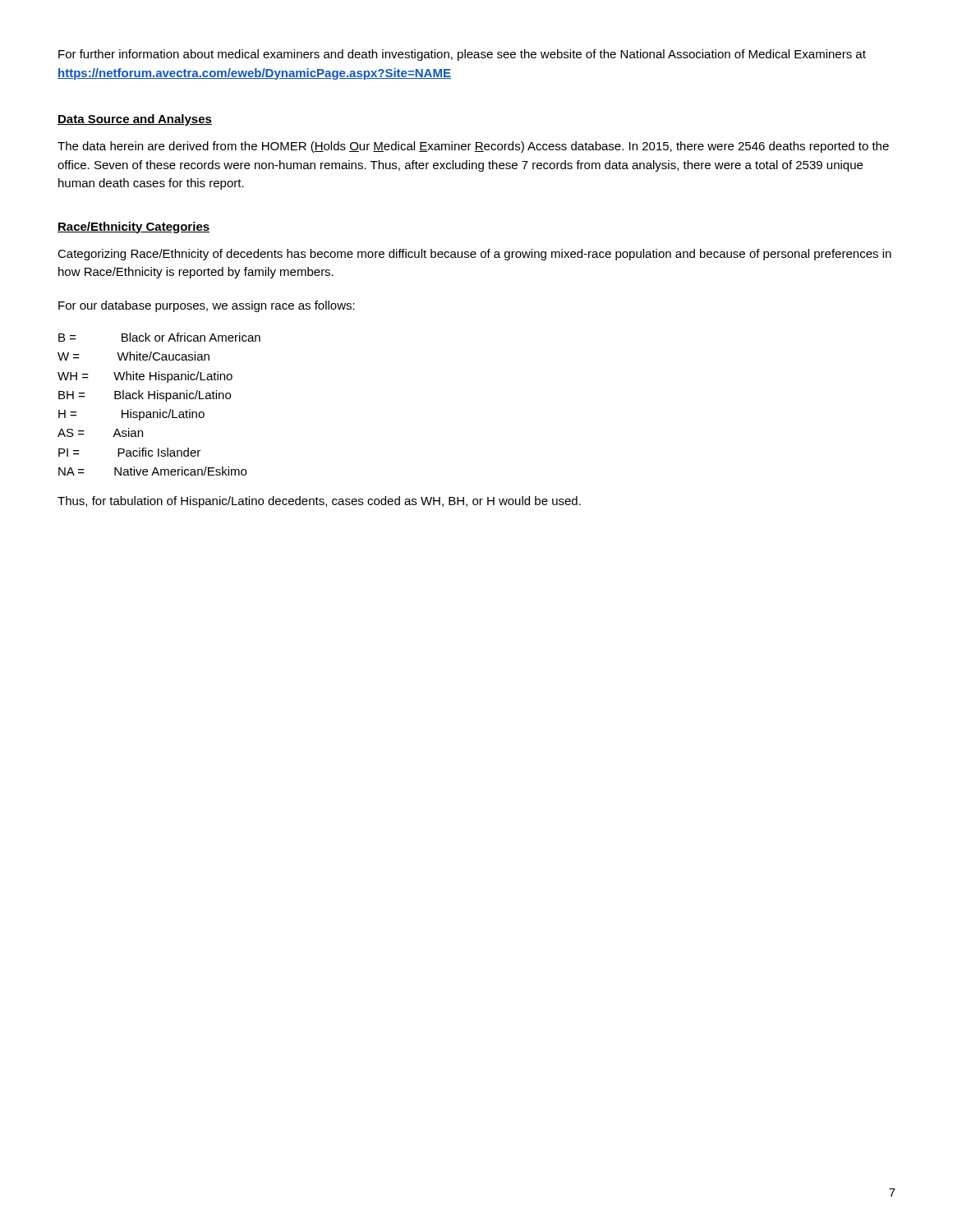Select the element starting "B = Black"
Screen dimensions: 1232x953
[159, 337]
